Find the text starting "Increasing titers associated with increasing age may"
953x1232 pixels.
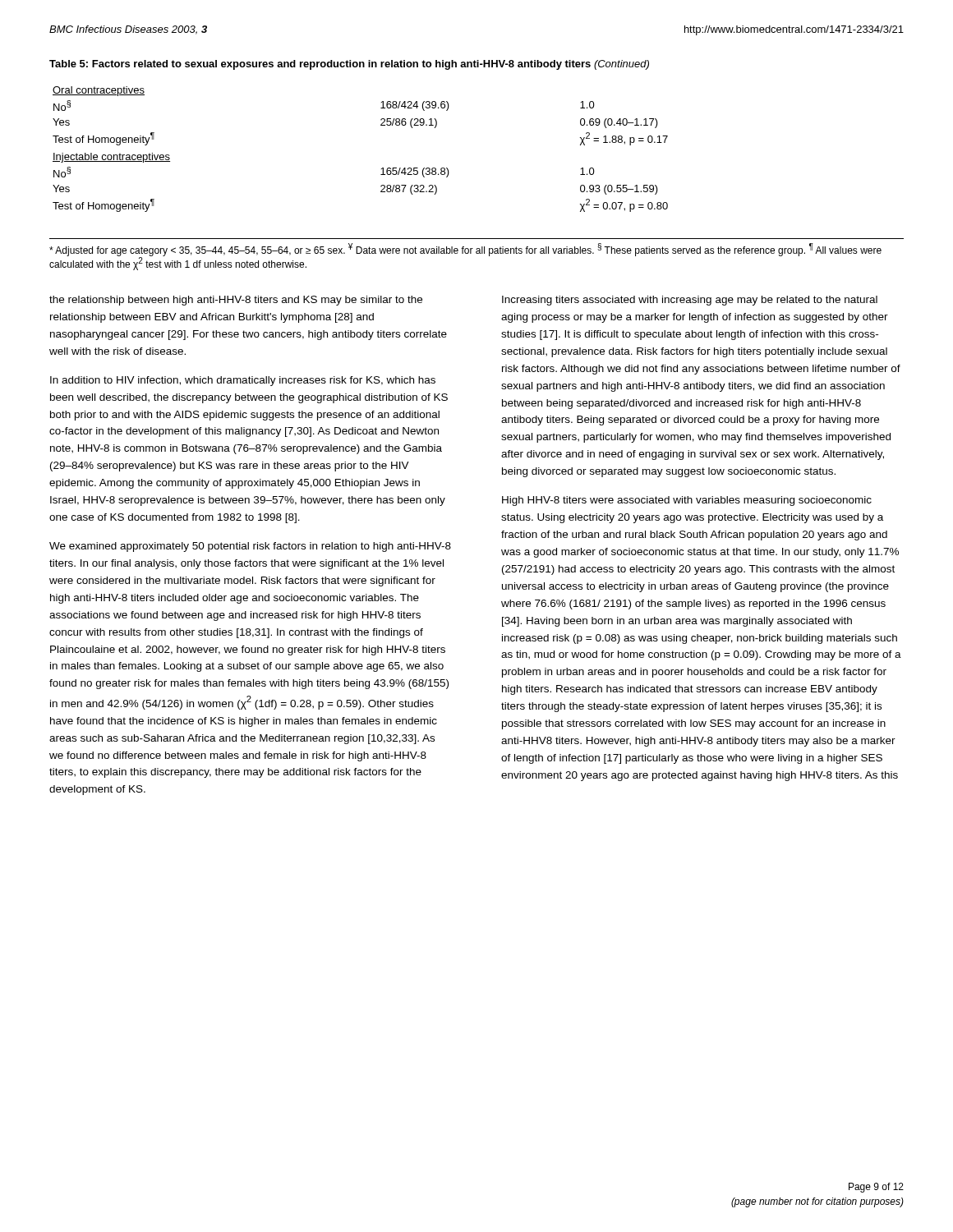click(x=701, y=385)
